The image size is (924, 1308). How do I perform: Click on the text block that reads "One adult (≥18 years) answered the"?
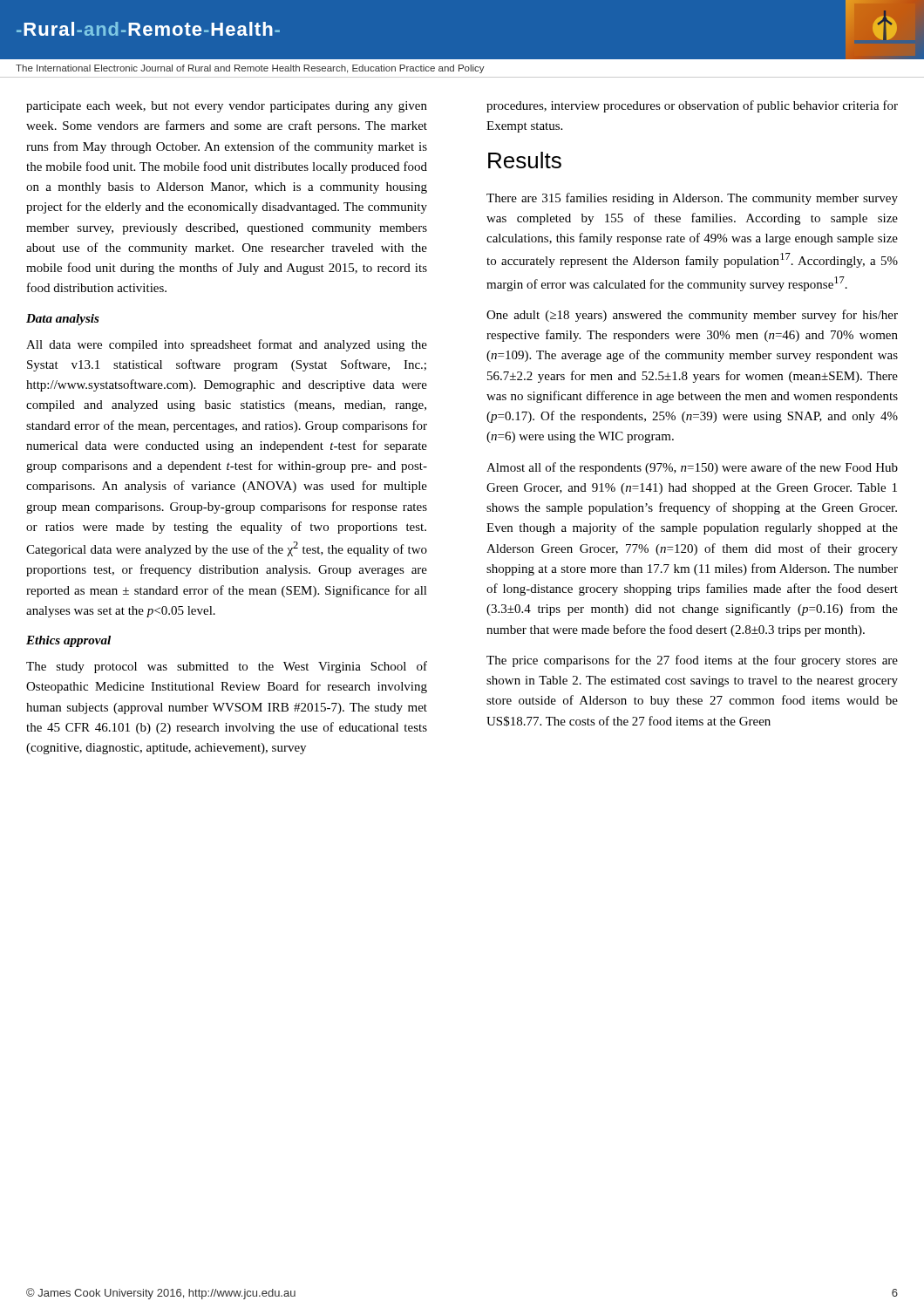[x=692, y=376]
